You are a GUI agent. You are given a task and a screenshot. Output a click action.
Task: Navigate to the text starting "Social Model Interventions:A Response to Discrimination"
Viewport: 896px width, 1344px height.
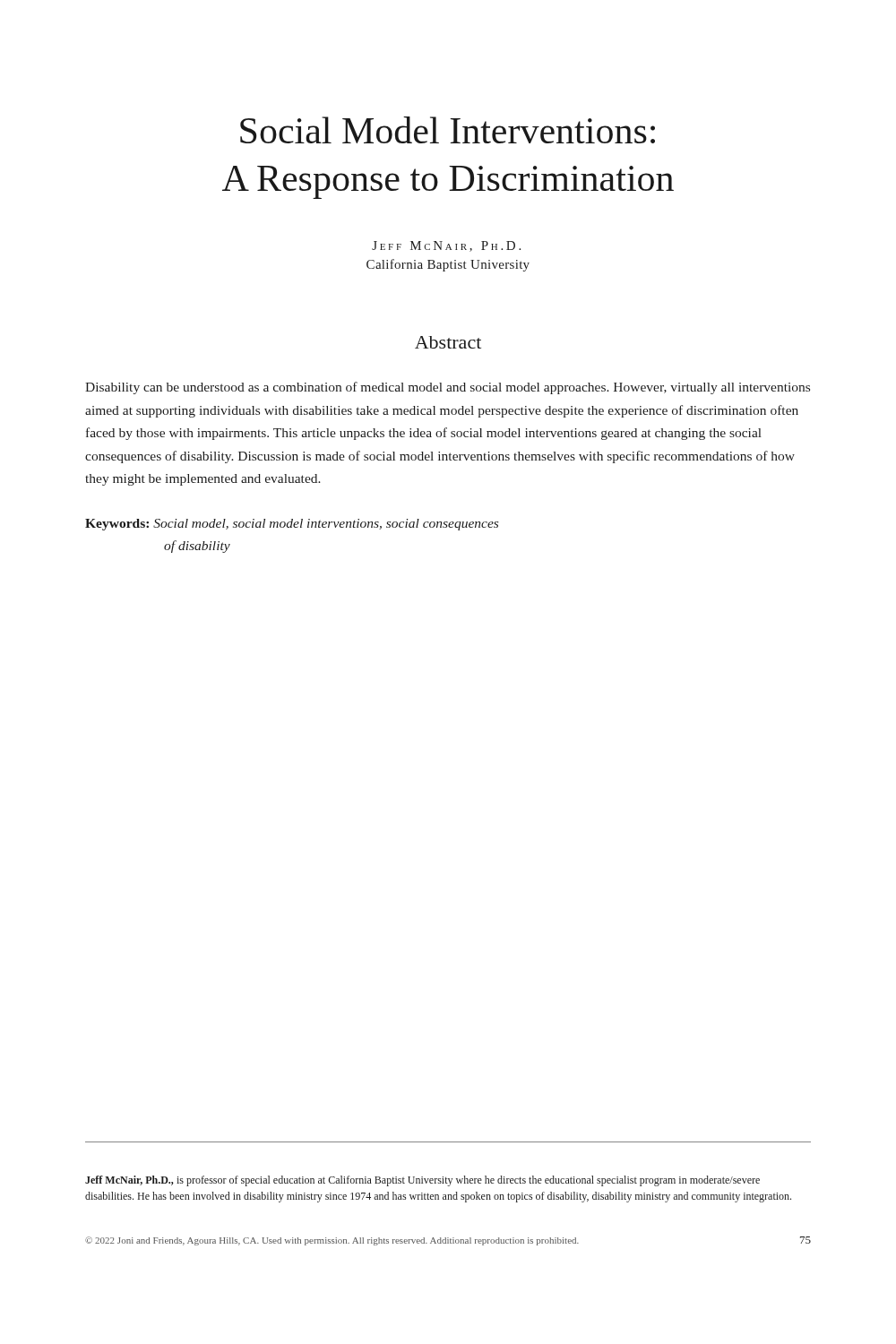pos(448,154)
